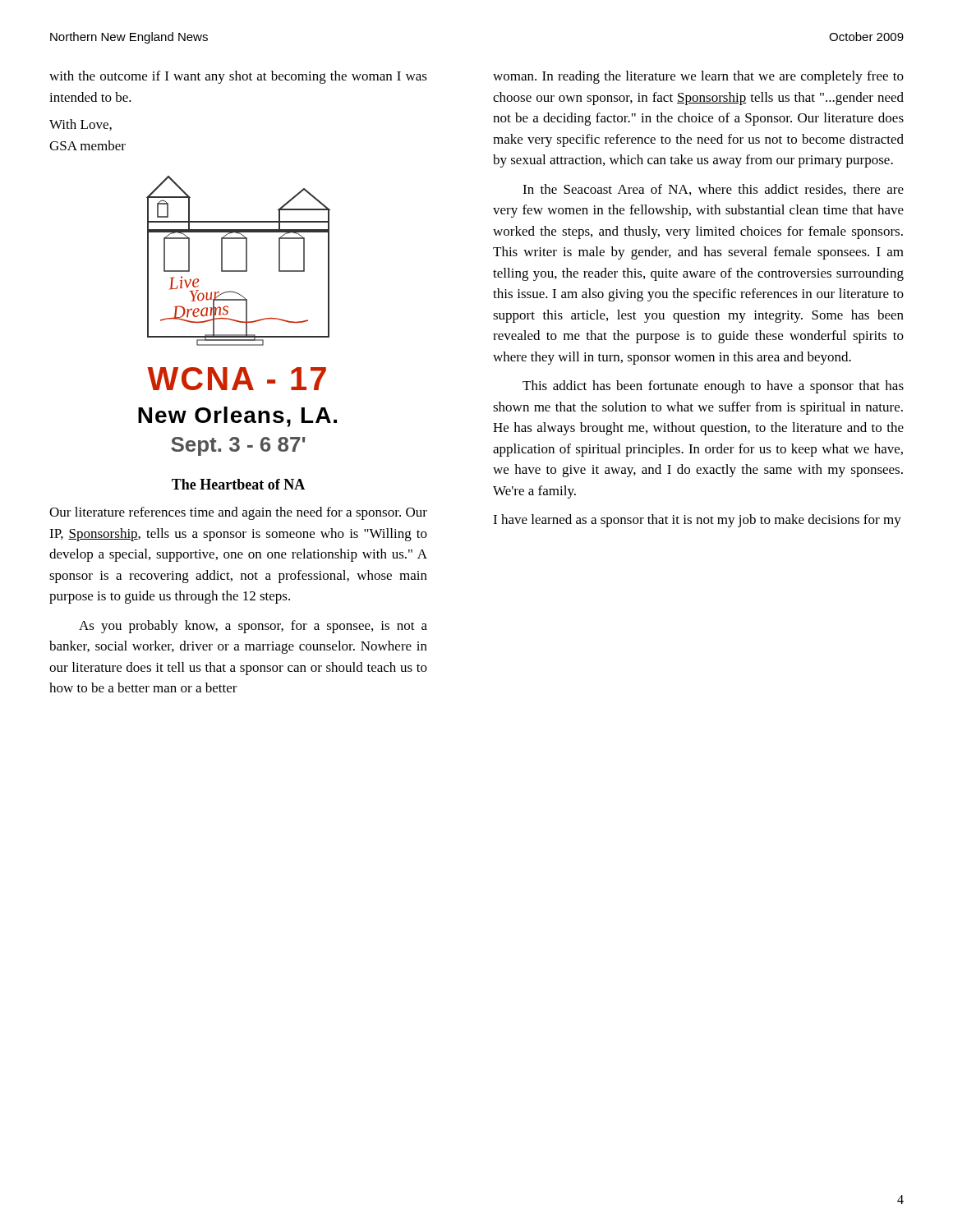Point to the text starting "with the outcome if I want"

pos(238,77)
